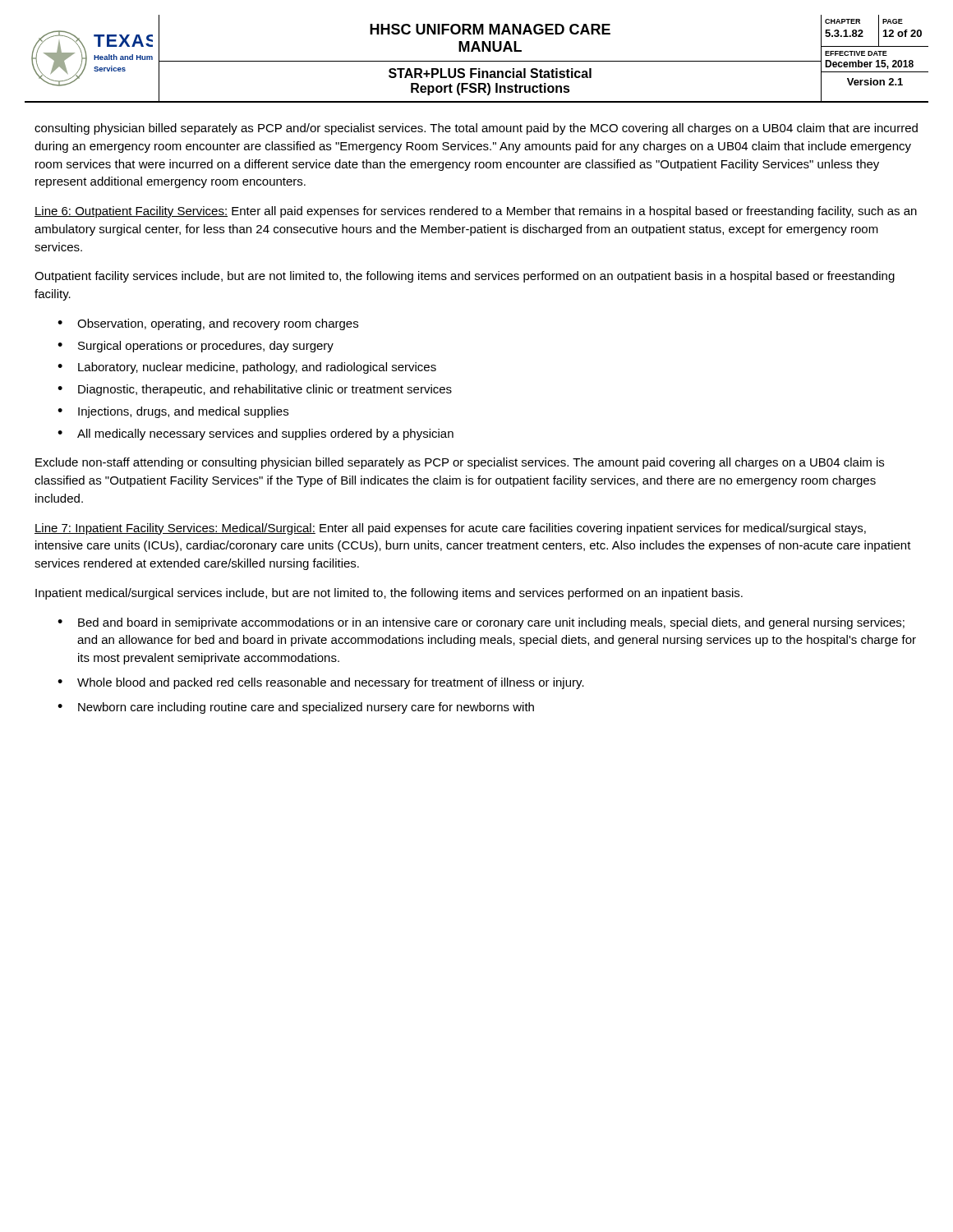The height and width of the screenshot is (1232, 953).
Task: Locate the block of text that opens with "Outpatient facility services include, but are"
Action: pos(476,285)
